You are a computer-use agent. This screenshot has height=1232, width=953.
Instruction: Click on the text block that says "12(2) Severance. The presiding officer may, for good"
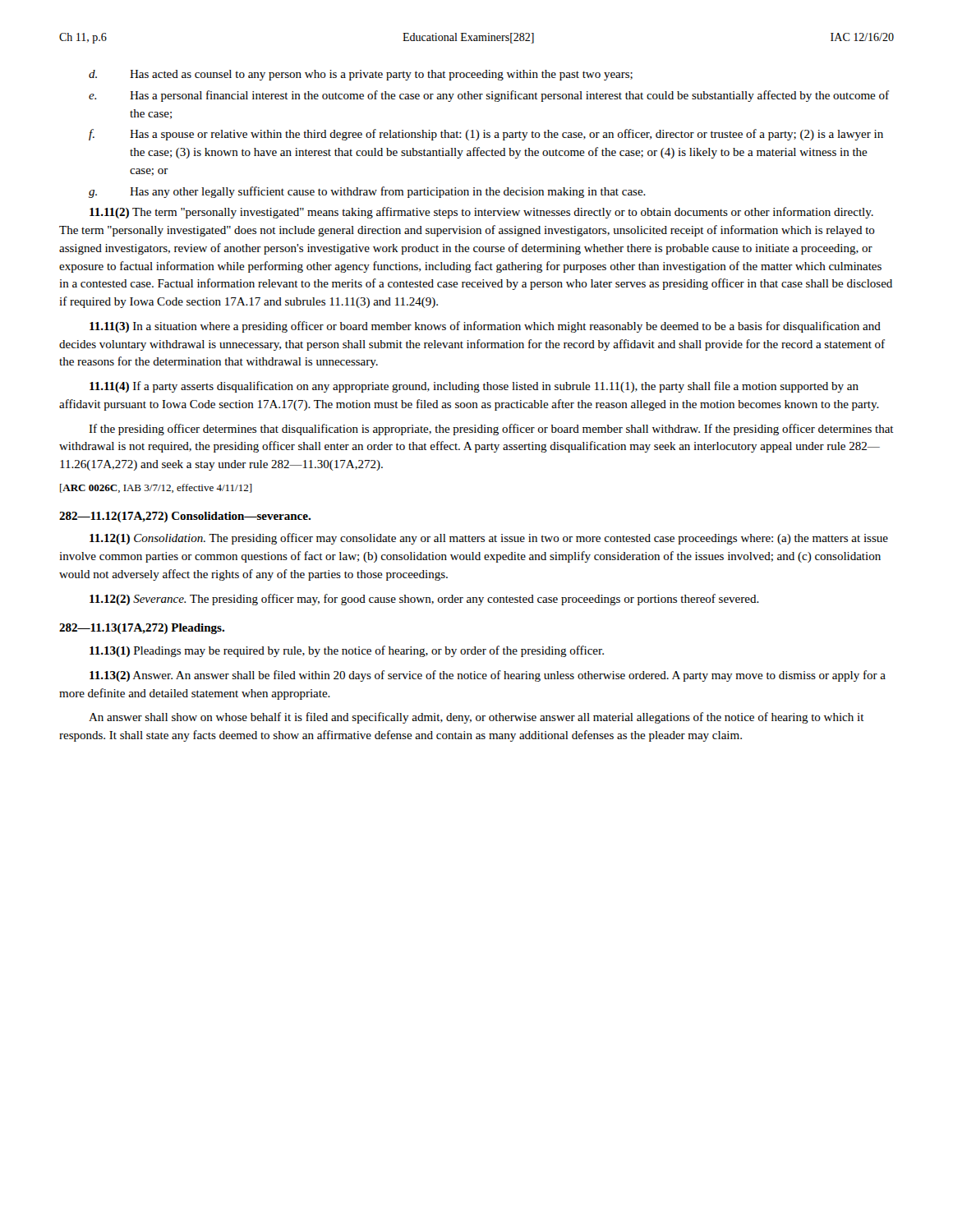(424, 598)
